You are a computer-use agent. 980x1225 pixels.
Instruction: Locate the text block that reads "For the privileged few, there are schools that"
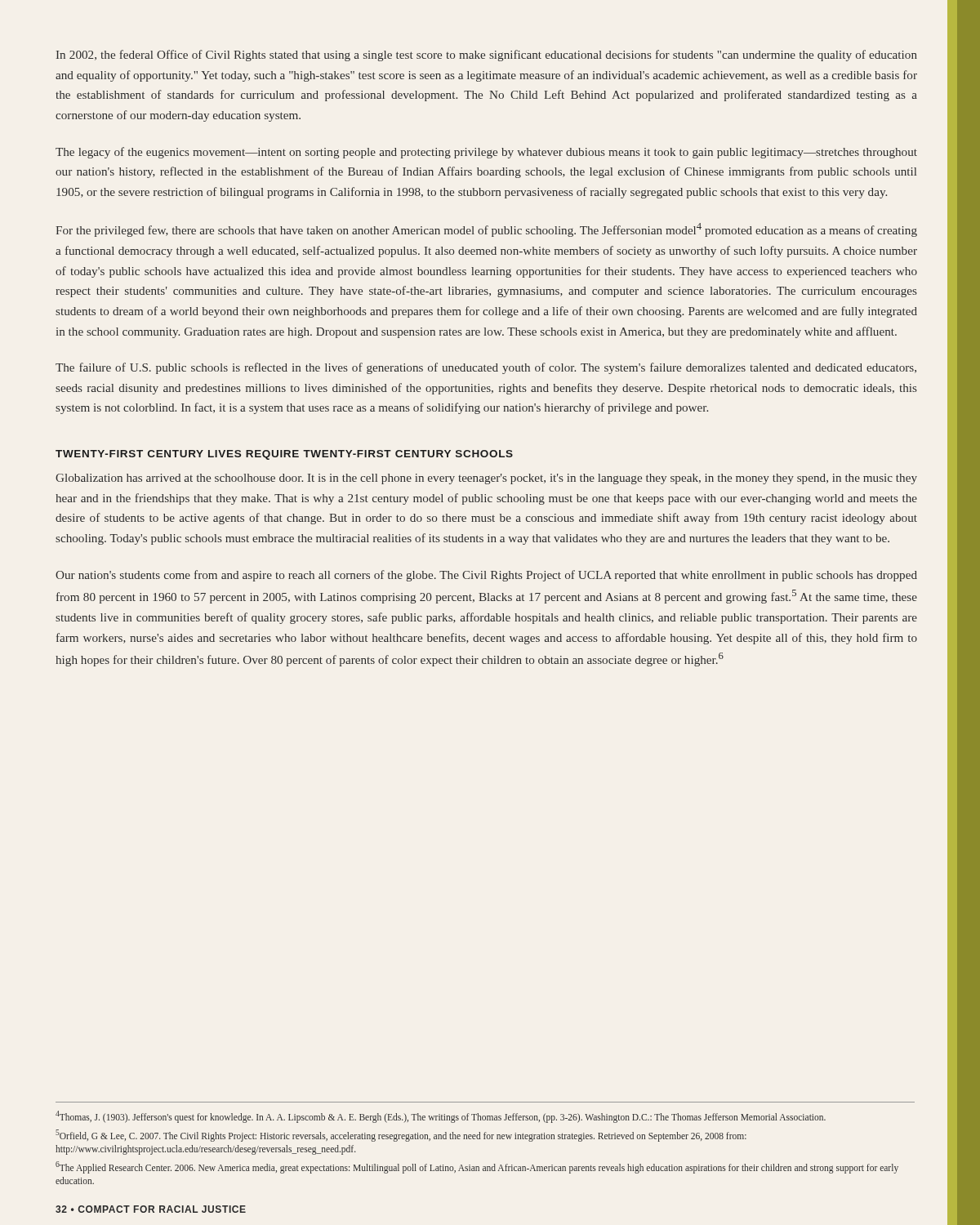(486, 279)
